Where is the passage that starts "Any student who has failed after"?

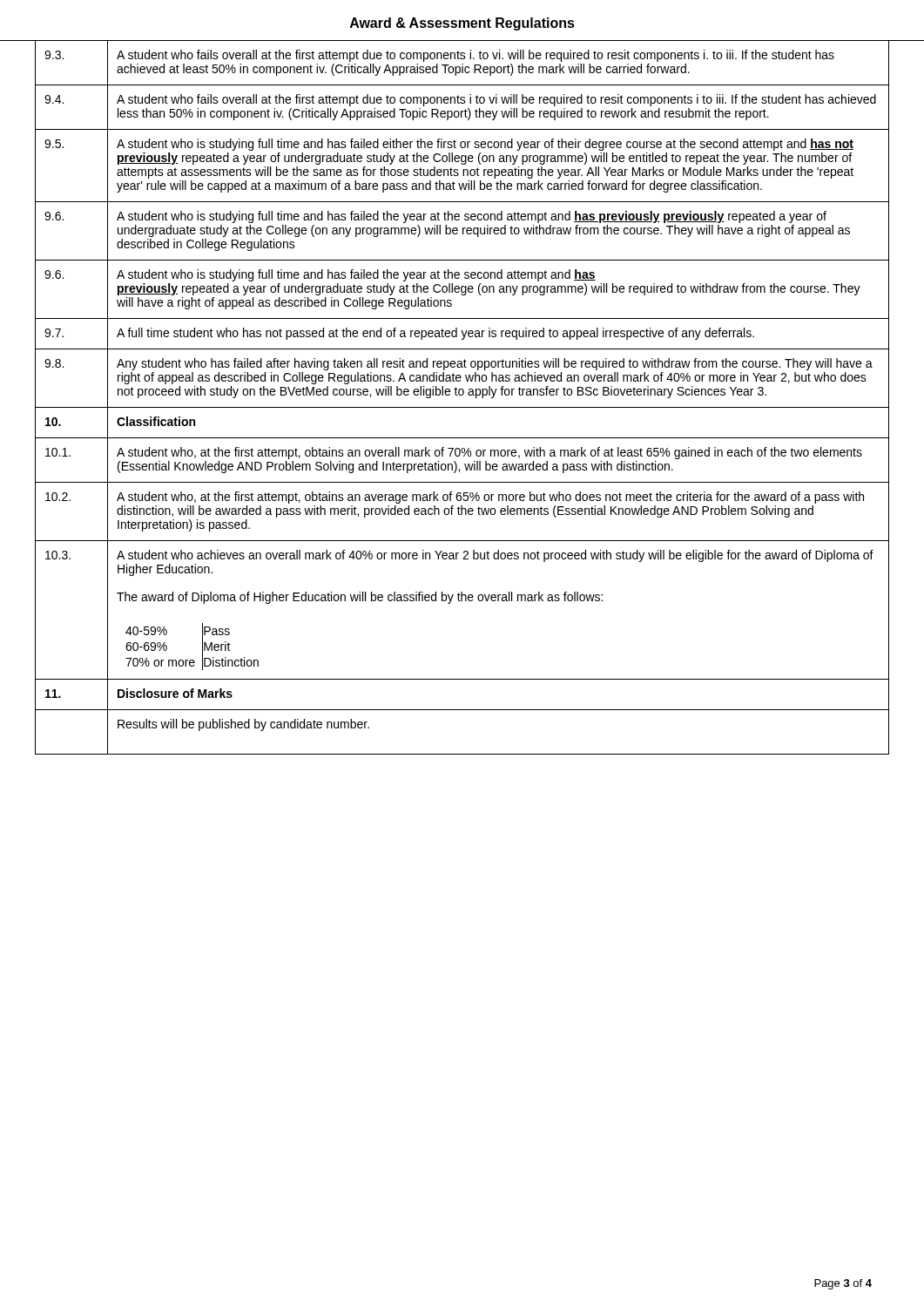click(x=494, y=377)
